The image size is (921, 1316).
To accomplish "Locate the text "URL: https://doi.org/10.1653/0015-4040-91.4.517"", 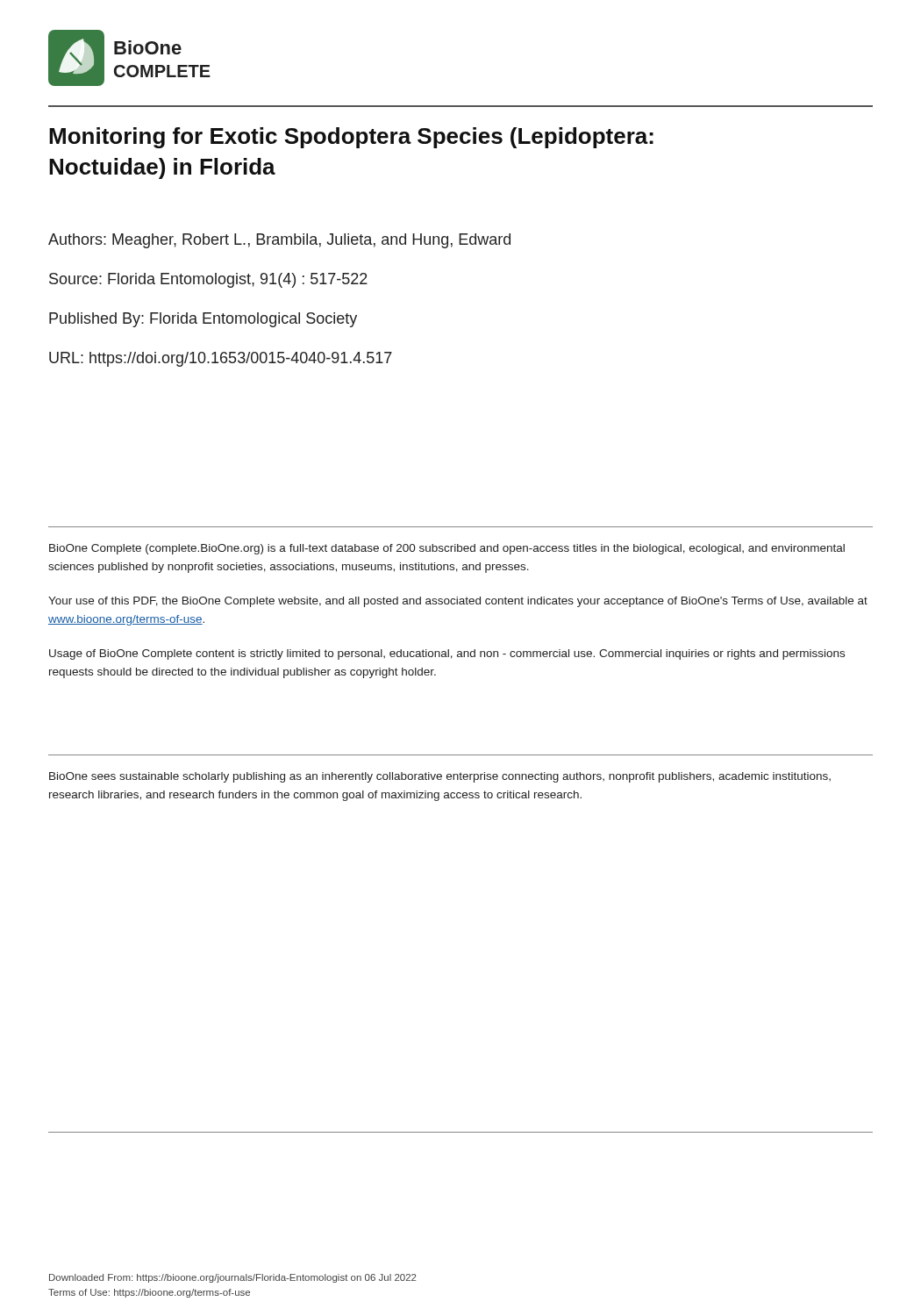I will (220, 358).
